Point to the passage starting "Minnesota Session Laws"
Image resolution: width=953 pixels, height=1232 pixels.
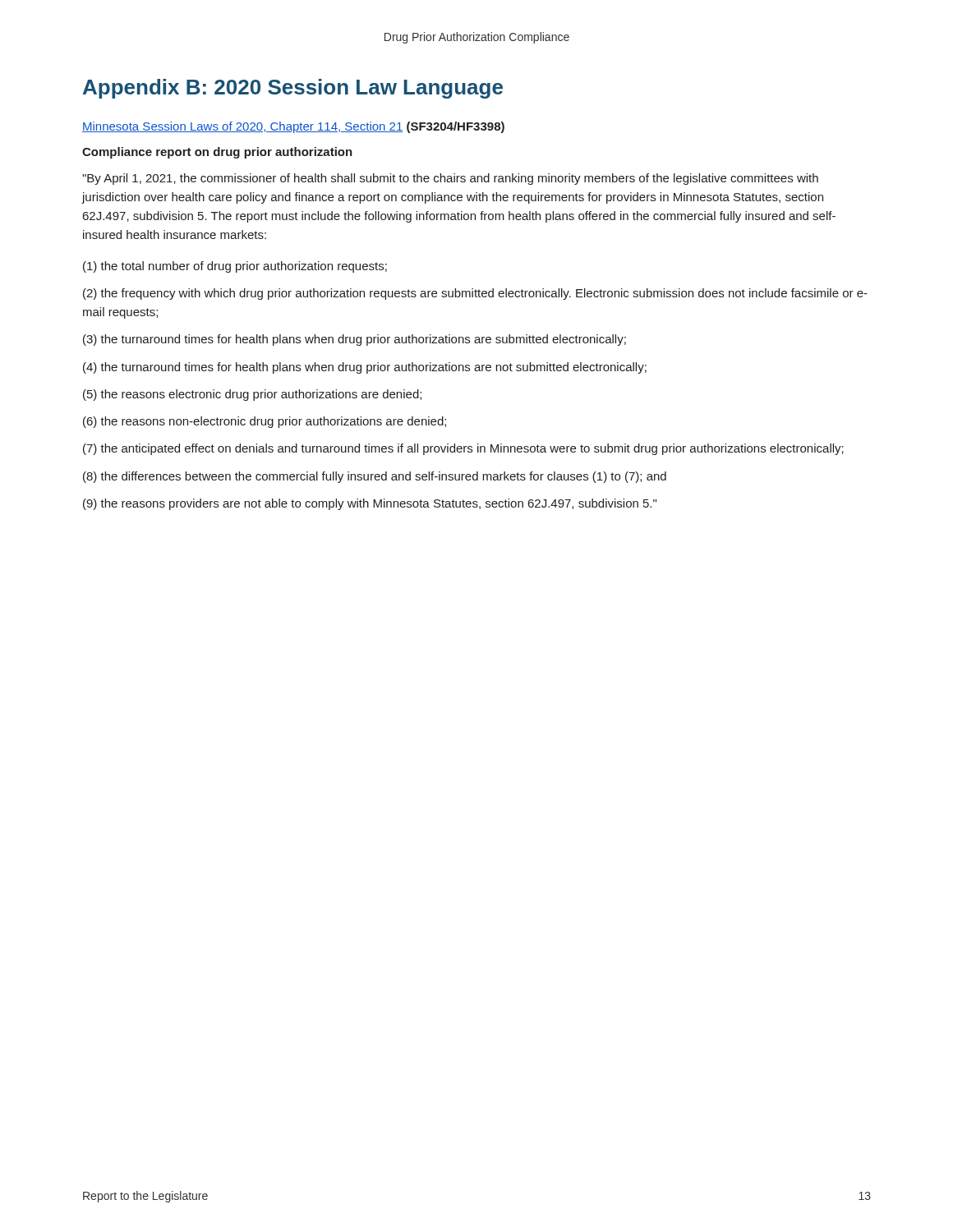tap(293, 126)
